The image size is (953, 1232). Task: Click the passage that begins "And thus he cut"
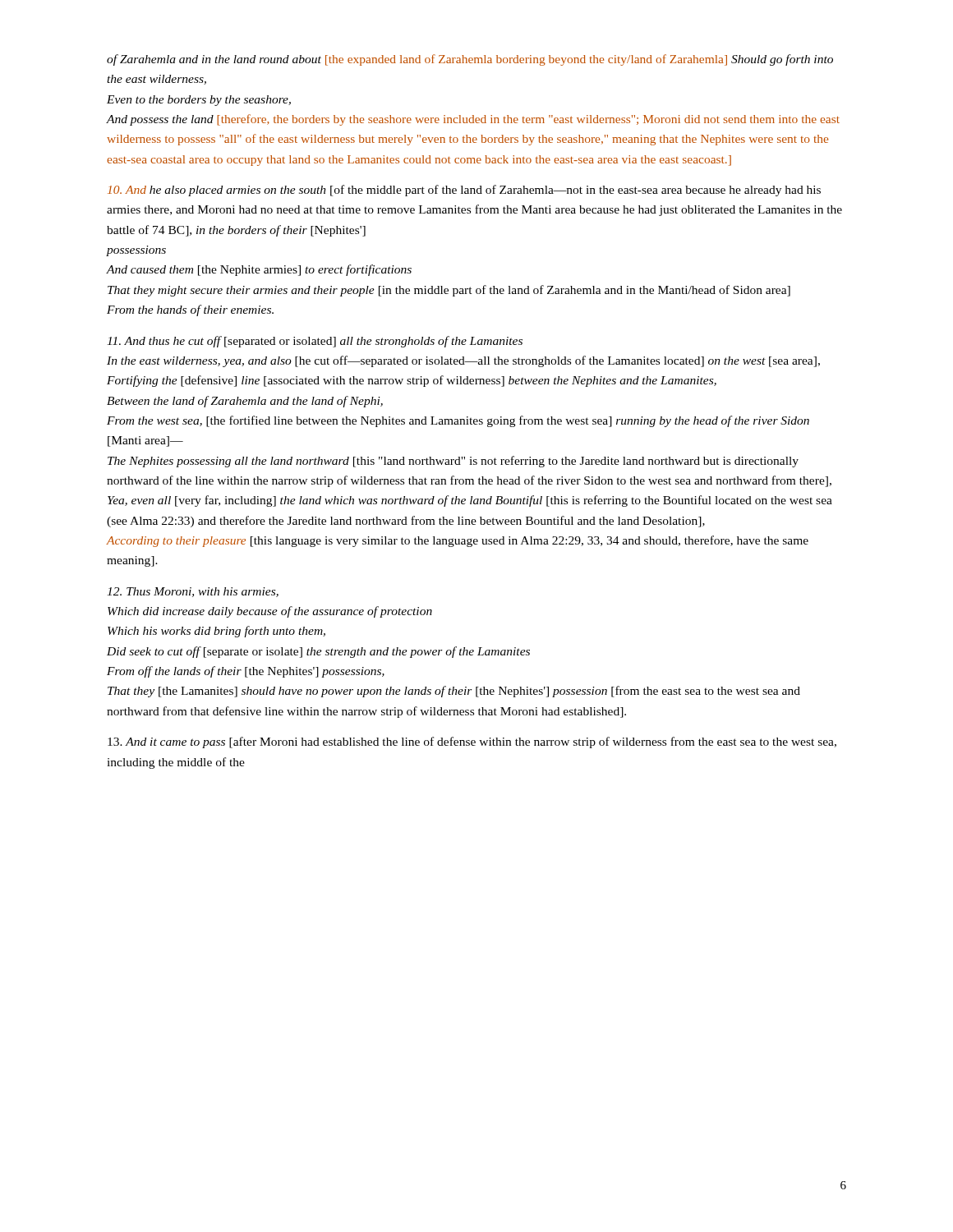point(476,451)
